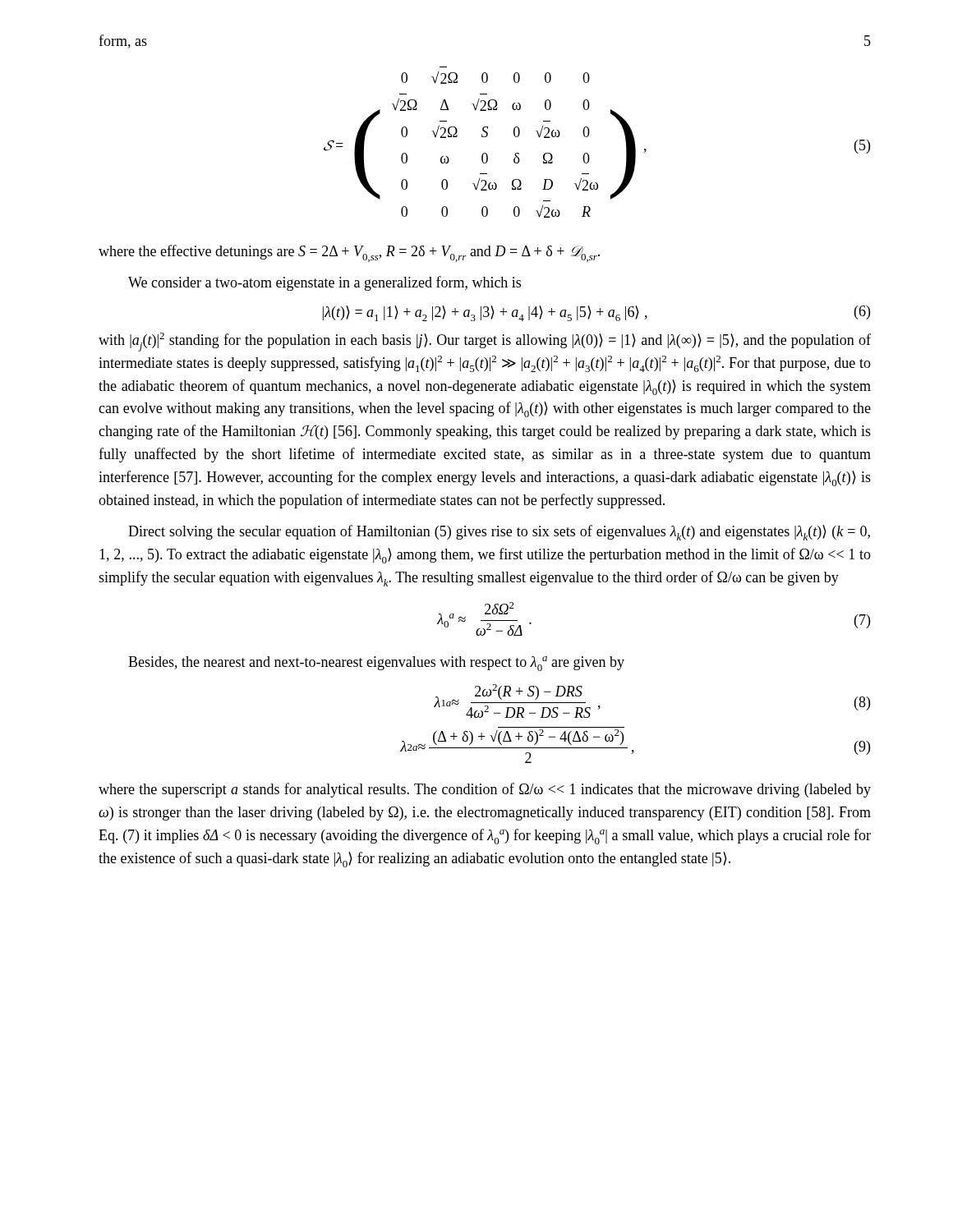Find the region starting "𝓢 = ( 0"
The height and width of the screenshot is (1232, 953).
[x=445, y=78]
